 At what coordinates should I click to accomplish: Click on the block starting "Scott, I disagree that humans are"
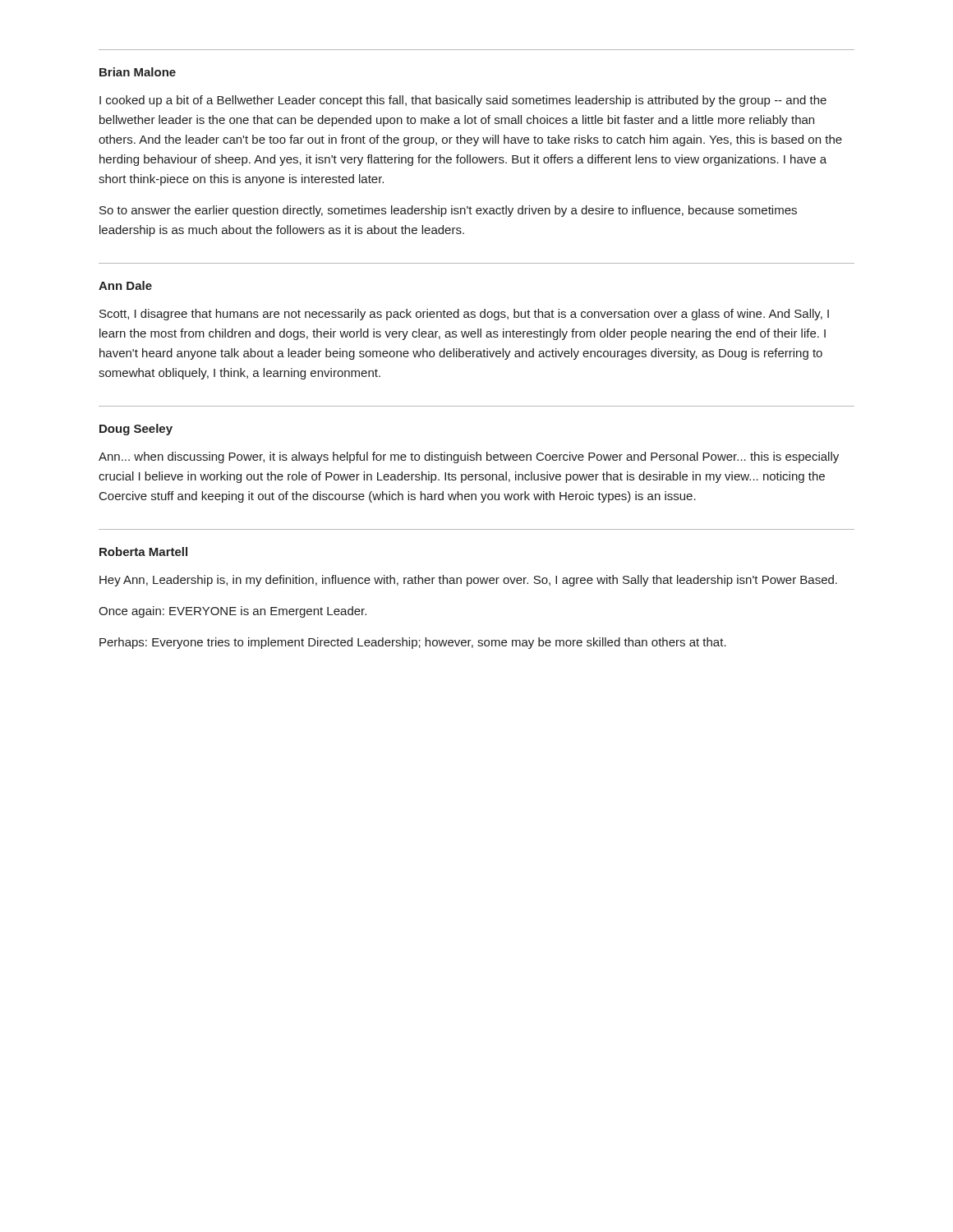click(x=464, y=343)
